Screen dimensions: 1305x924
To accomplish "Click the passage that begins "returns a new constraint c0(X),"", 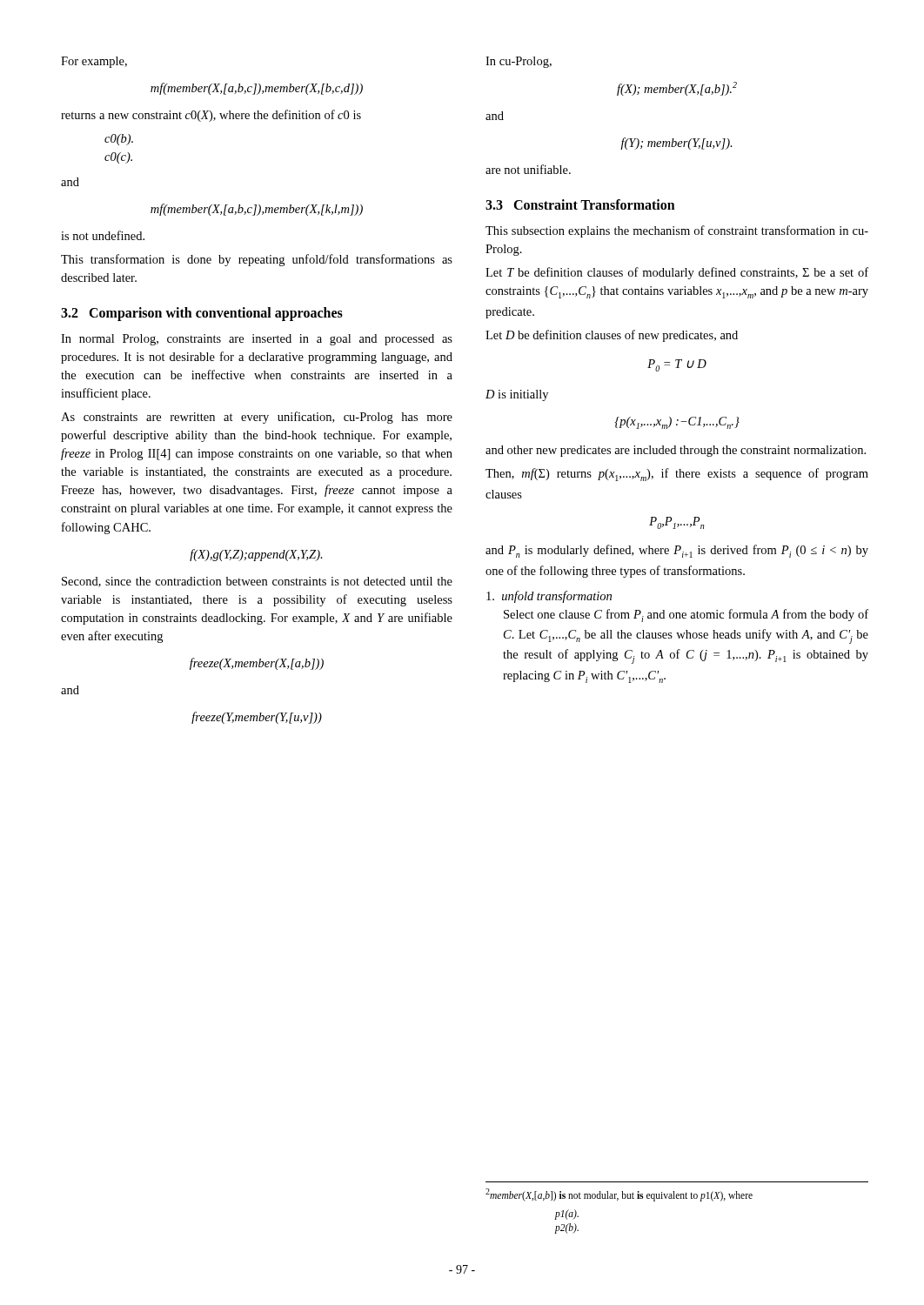I will click(x=211, y=115).
